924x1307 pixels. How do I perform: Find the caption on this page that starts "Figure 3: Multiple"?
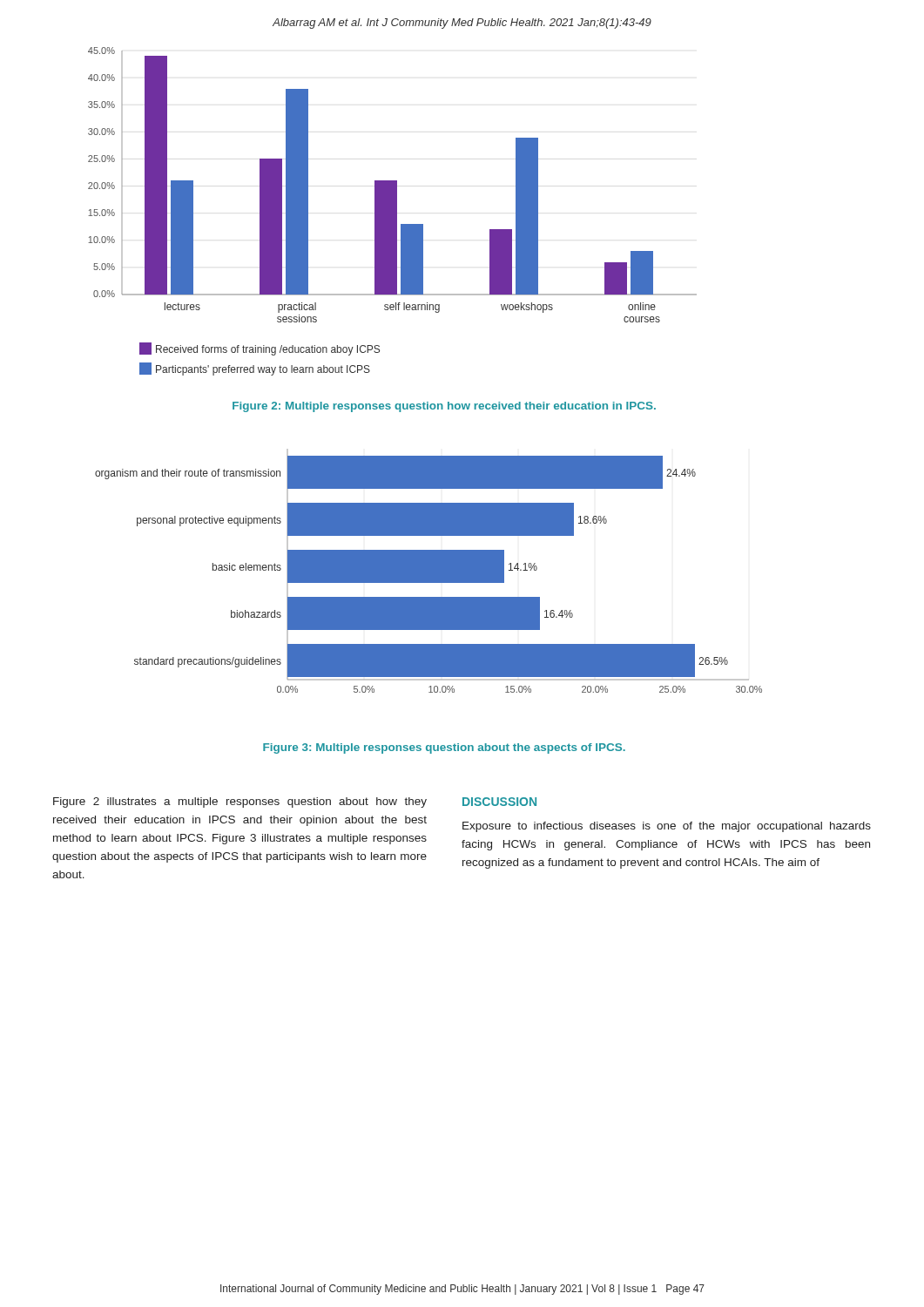point(444,747)
